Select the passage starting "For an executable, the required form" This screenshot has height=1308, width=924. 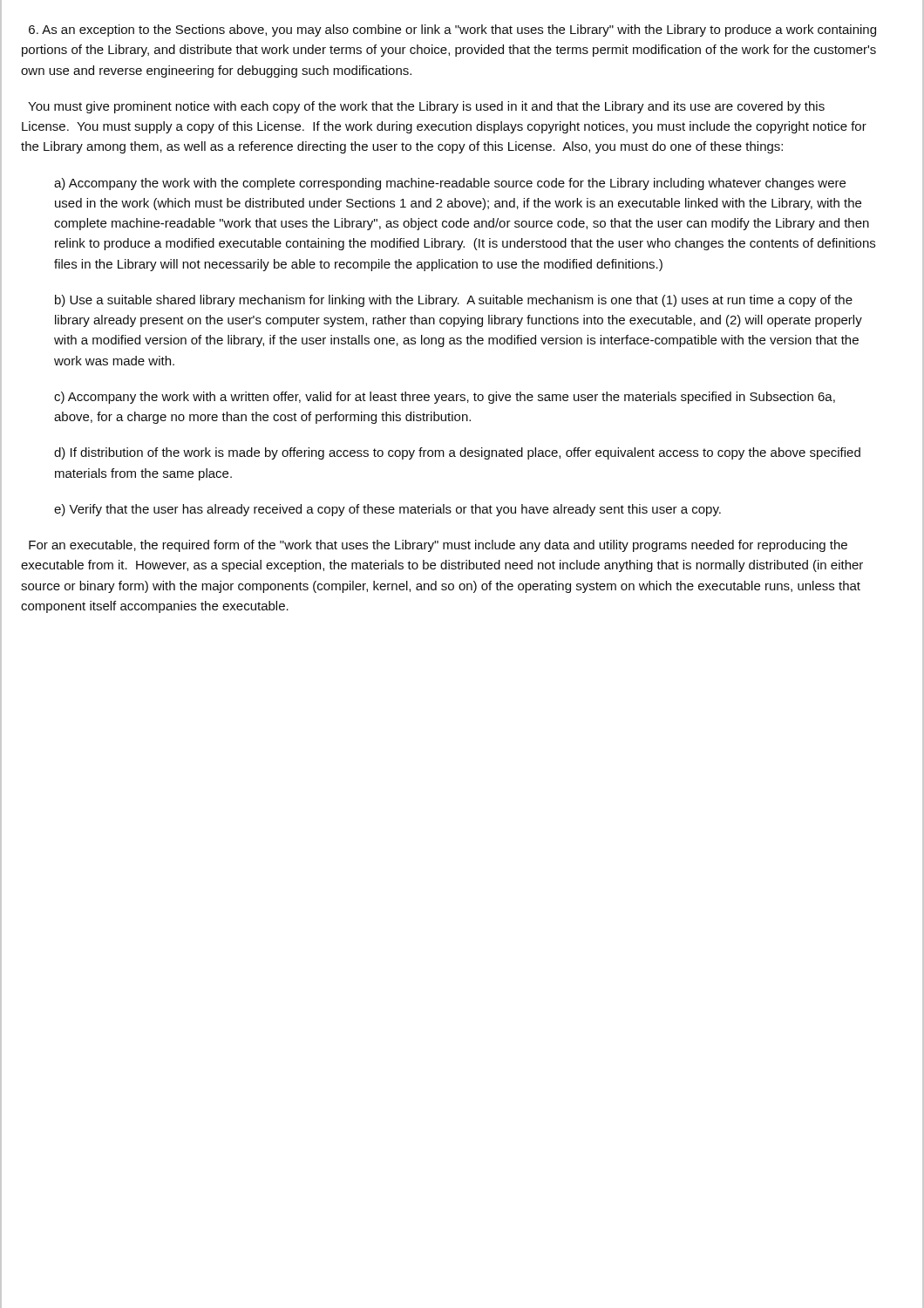442,575
